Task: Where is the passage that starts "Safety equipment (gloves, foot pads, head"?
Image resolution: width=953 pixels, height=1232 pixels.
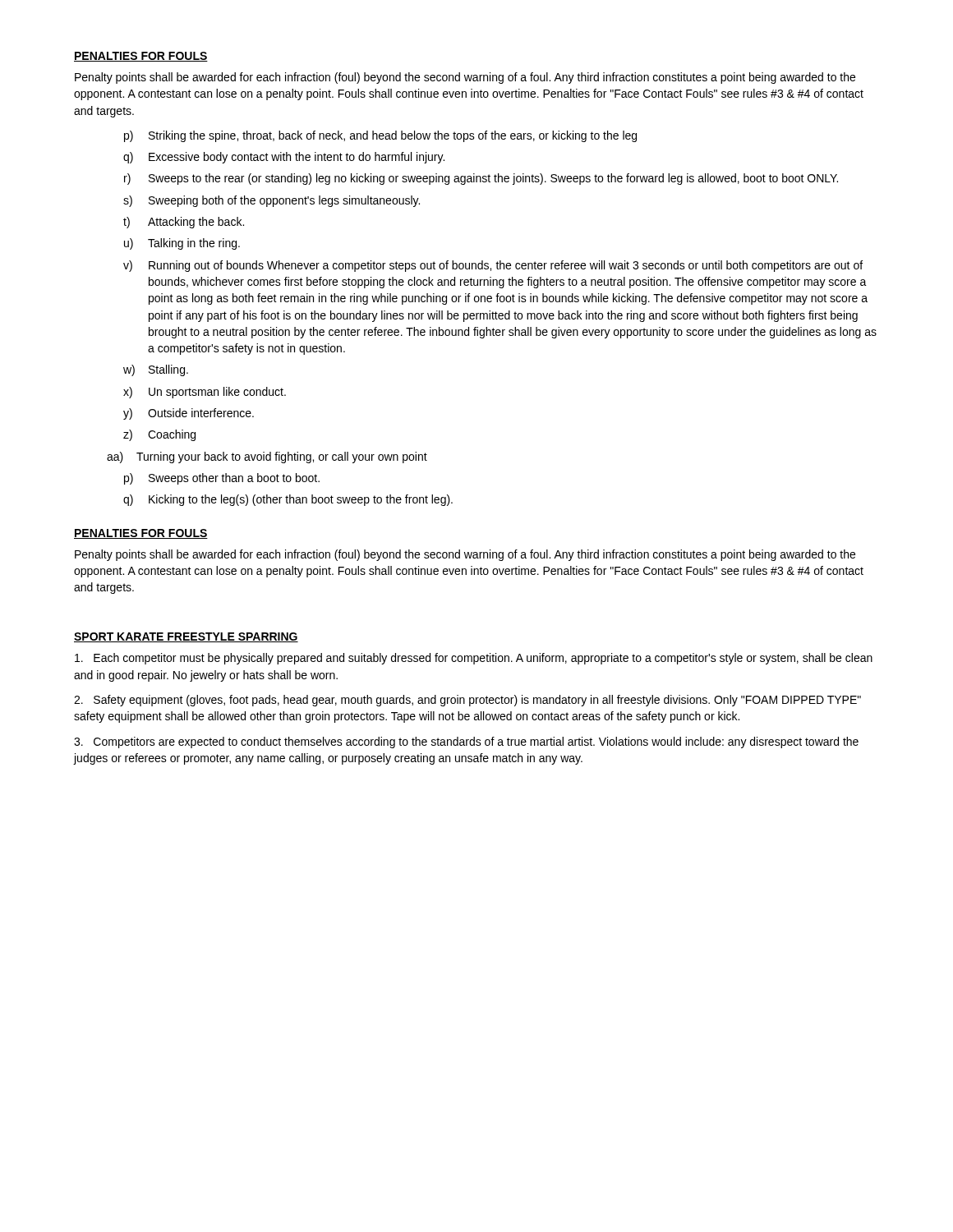Action: (x=476, y=708)
